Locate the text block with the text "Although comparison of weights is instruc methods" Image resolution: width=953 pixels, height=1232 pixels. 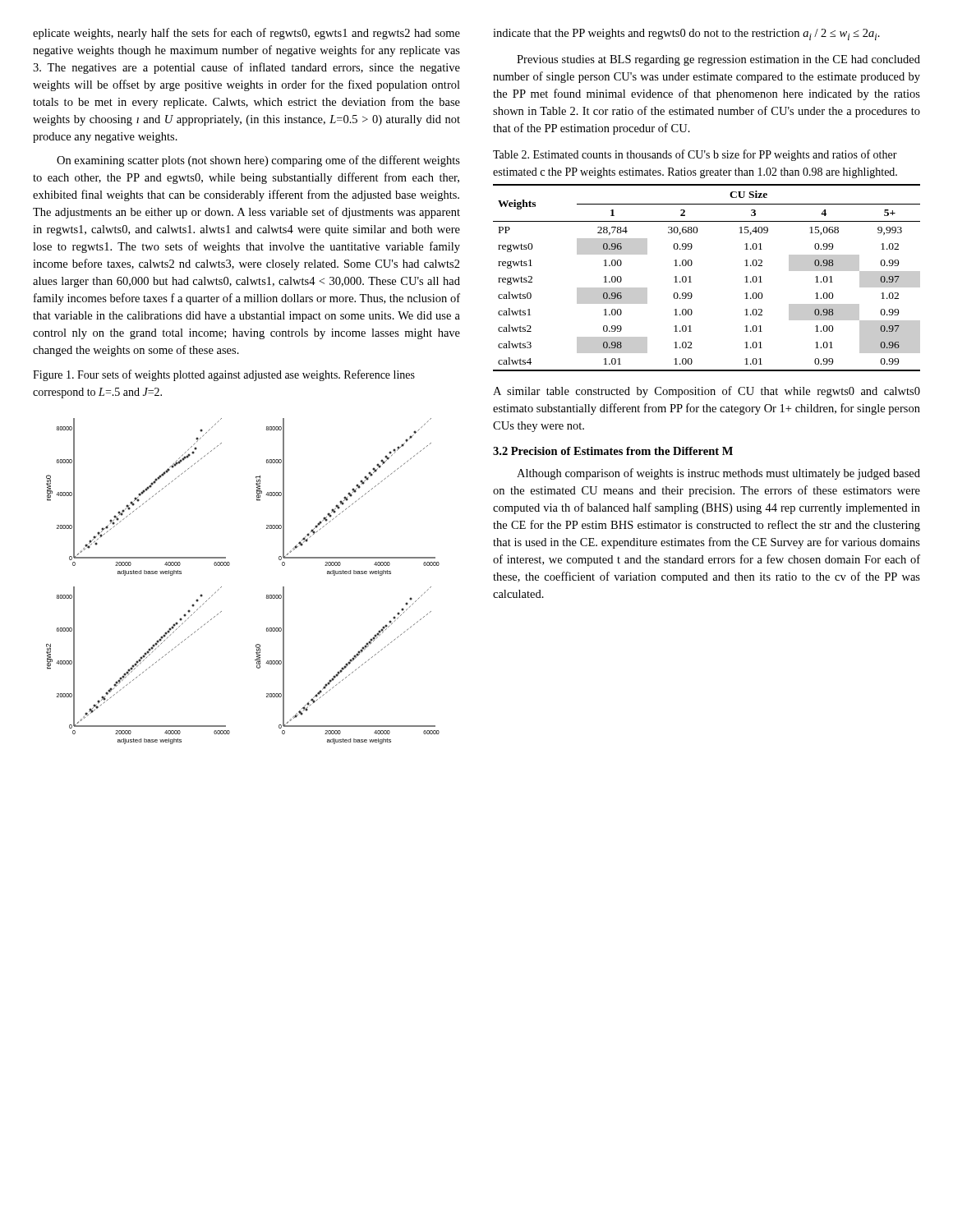(x=707, y=534)
